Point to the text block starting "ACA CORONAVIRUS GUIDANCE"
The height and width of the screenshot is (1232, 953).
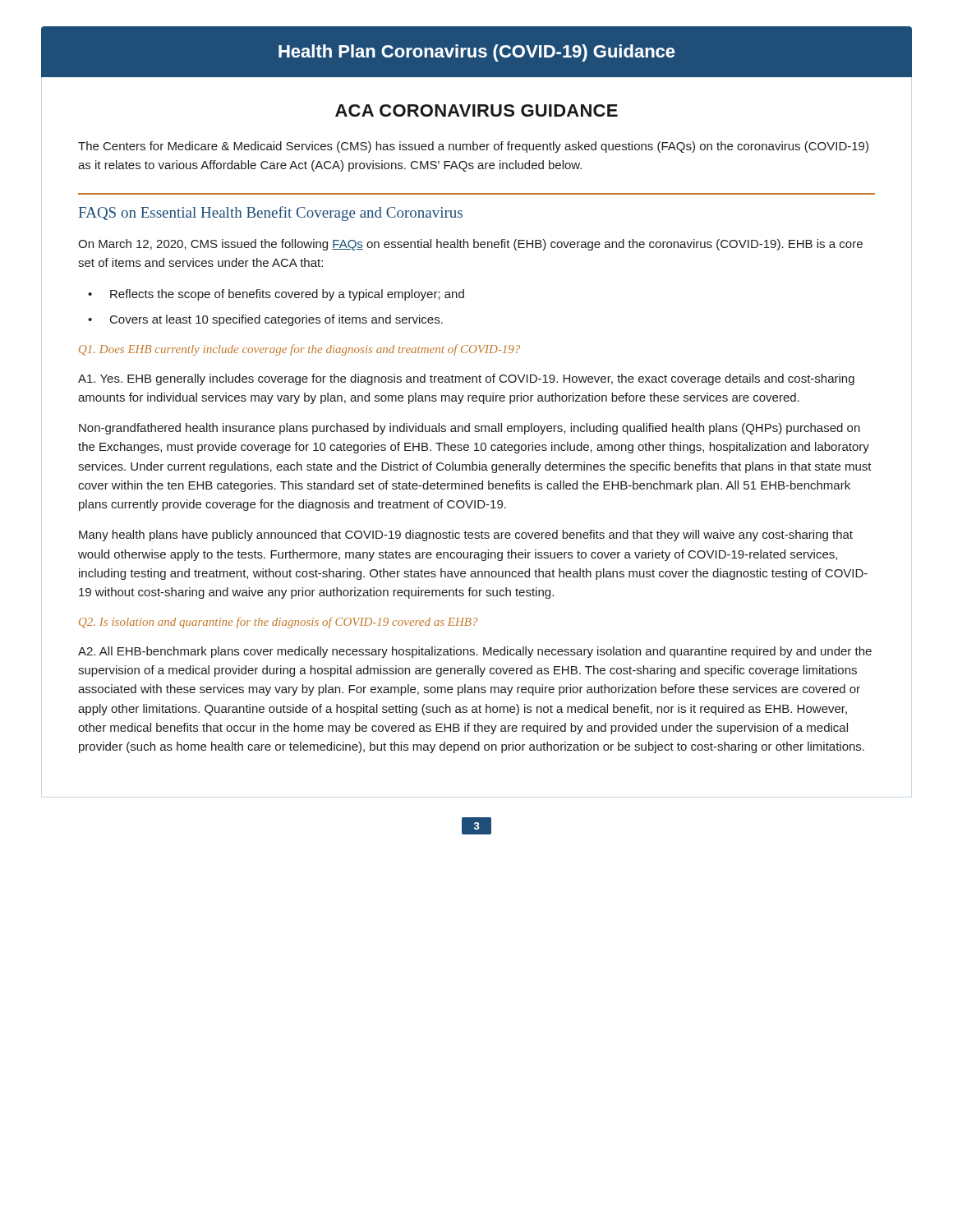click(x=476, y=110)
